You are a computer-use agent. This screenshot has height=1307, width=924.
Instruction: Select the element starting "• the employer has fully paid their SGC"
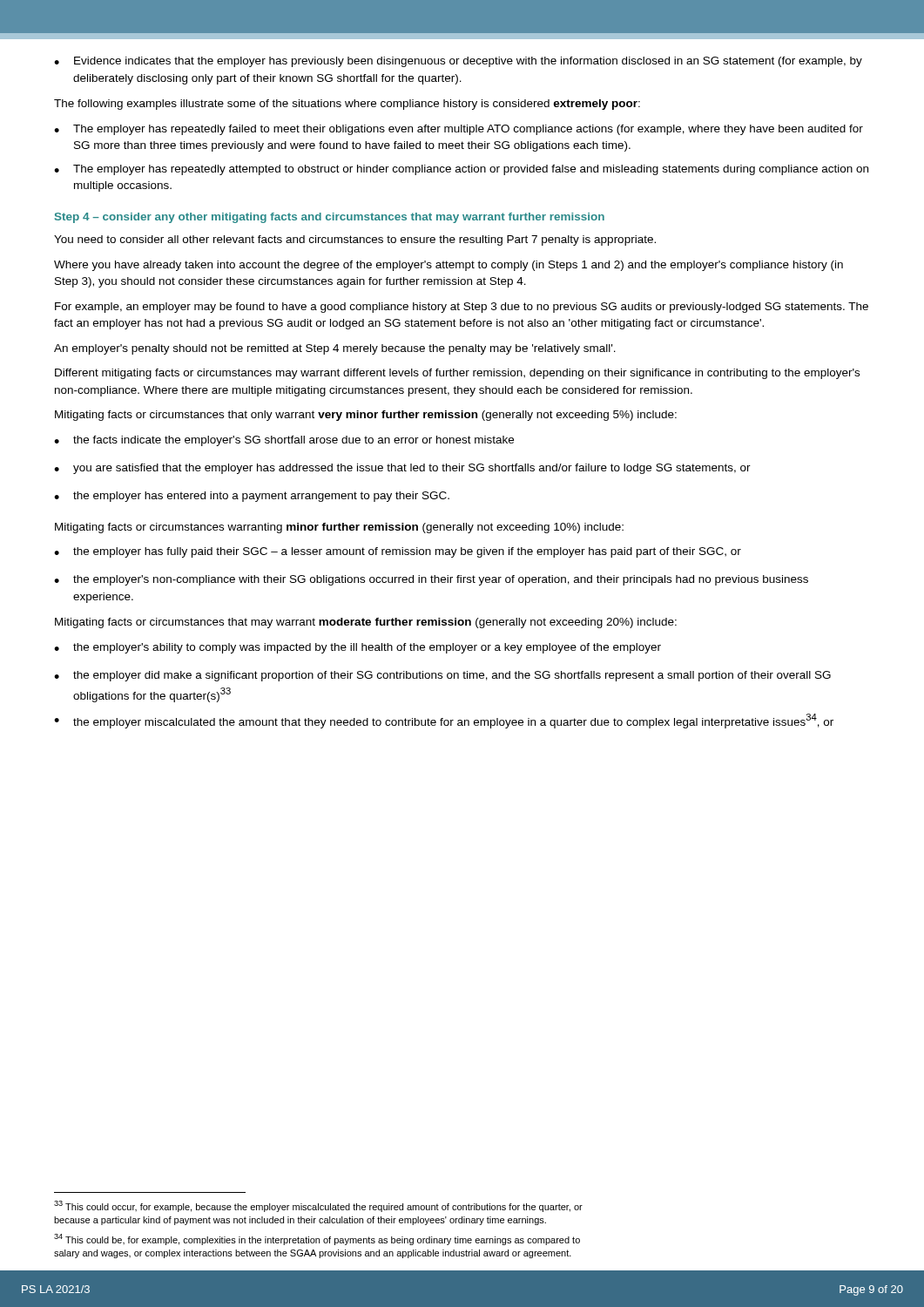[x=462, y=554]
